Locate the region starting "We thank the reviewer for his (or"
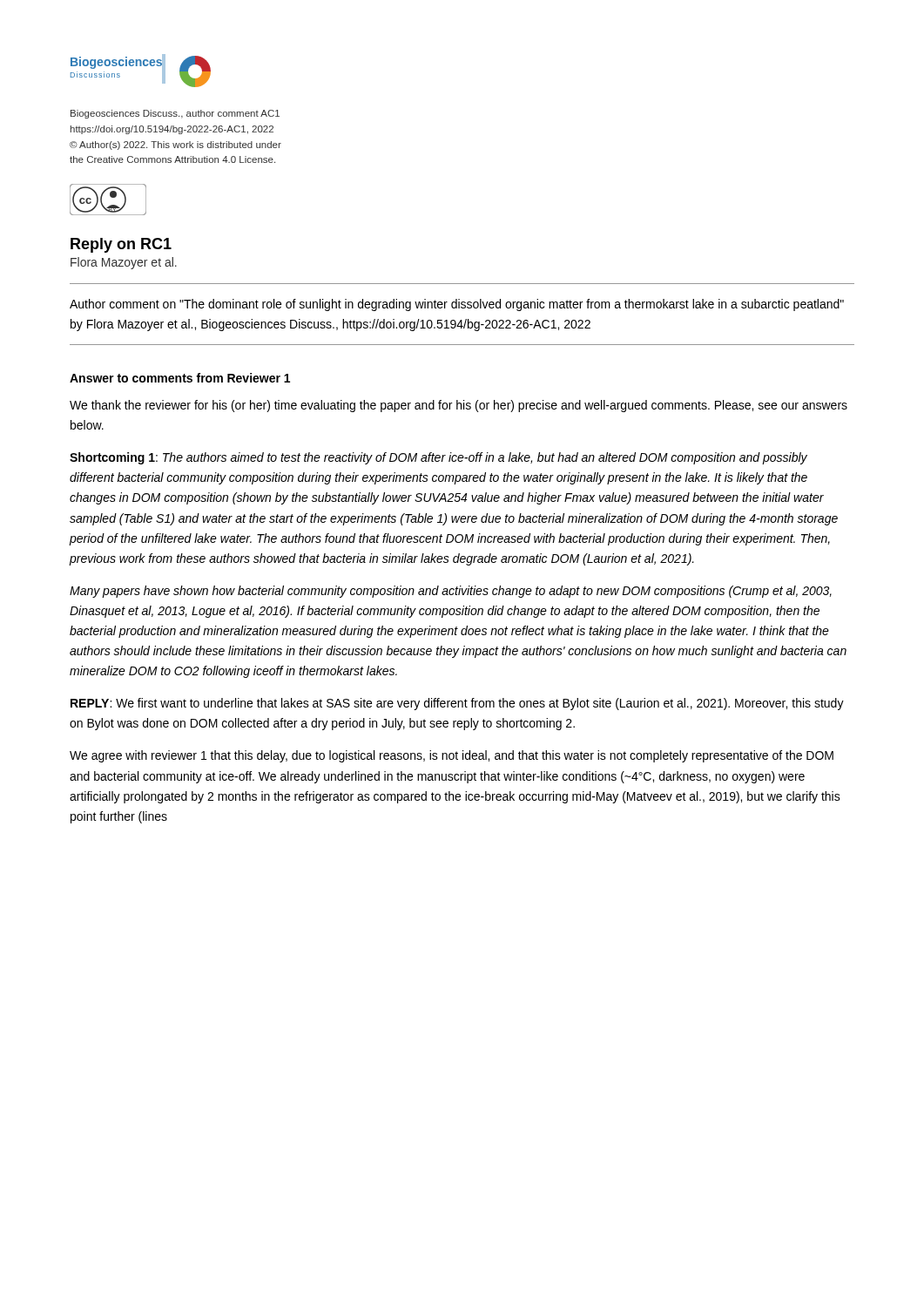This screenshot has width=924, height=1307. [x=459, y=415]
